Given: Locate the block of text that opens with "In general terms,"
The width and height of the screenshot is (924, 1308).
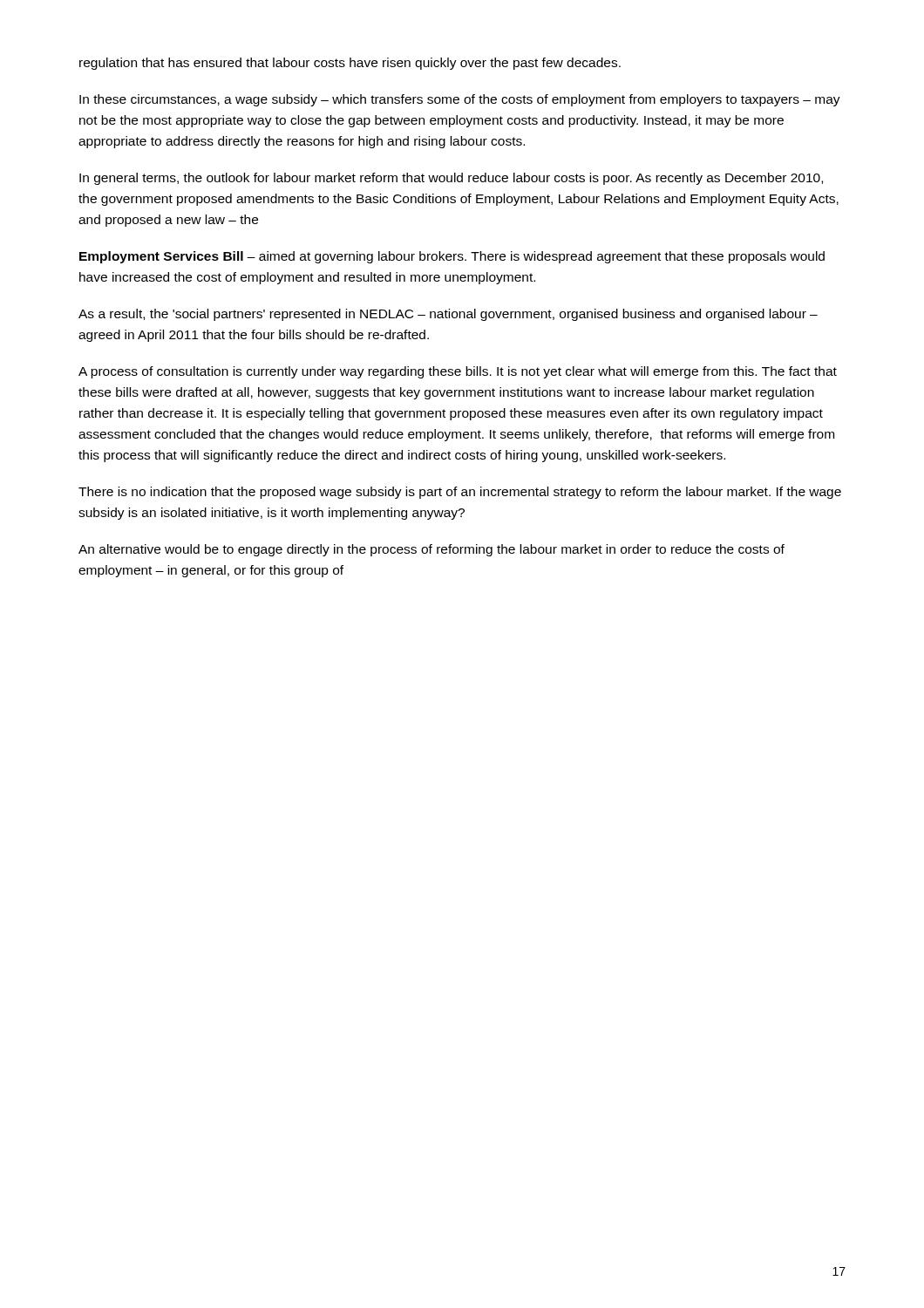Looking at the screenshot, I should [459, 198].
